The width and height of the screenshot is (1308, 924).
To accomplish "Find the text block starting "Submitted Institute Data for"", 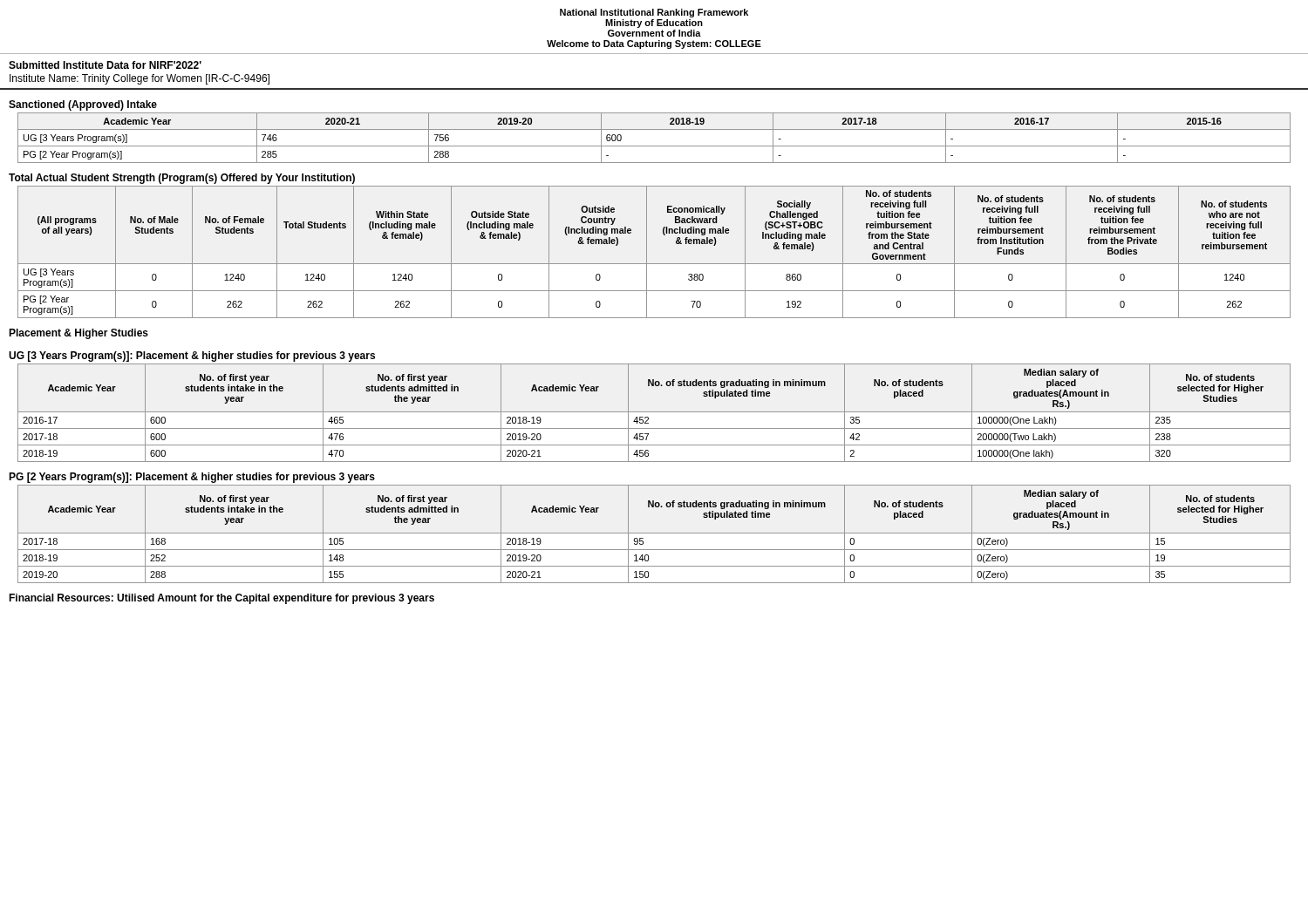I will point(105,65).
